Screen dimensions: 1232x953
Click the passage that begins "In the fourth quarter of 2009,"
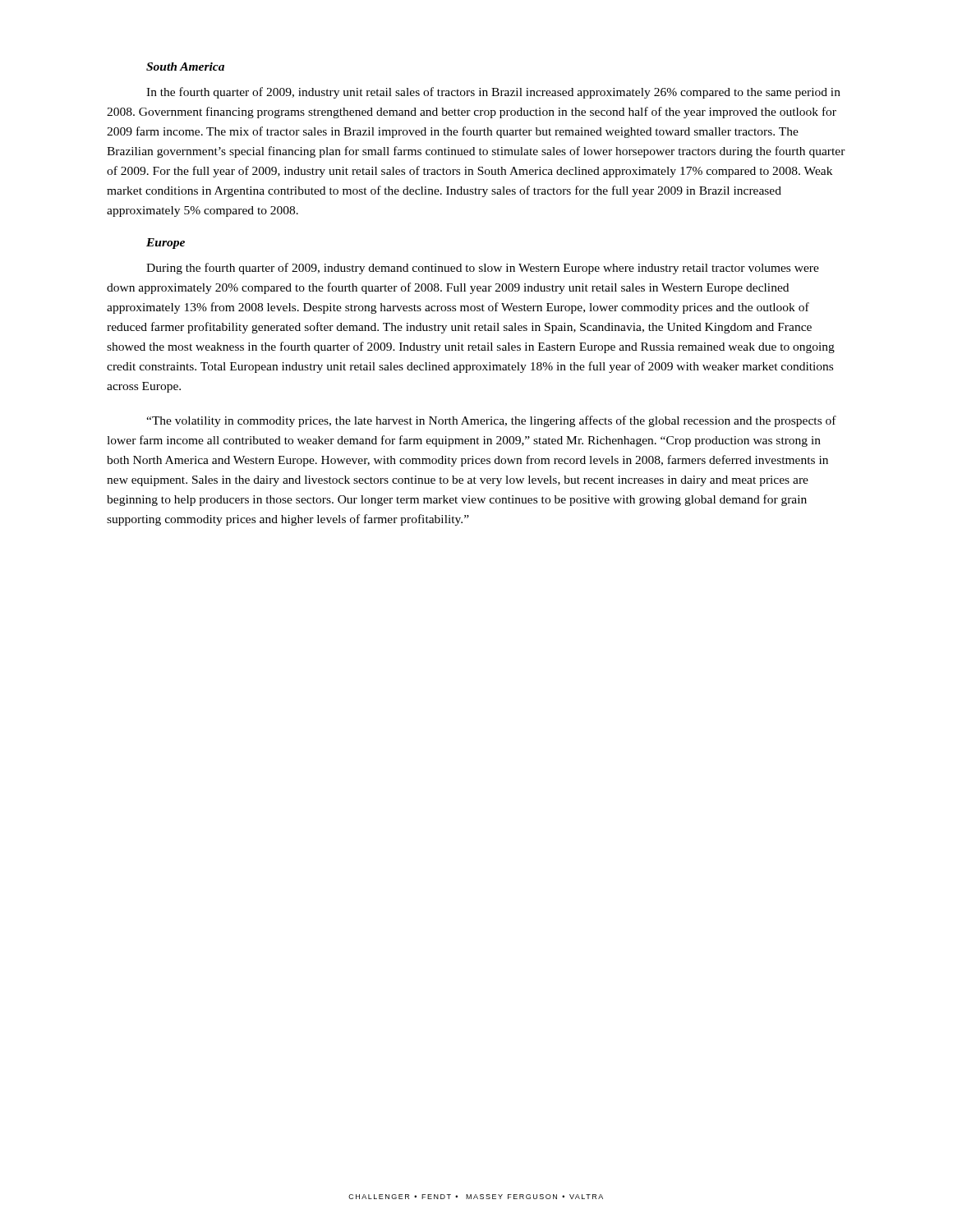pyautogui.click(x=476, y=151)
